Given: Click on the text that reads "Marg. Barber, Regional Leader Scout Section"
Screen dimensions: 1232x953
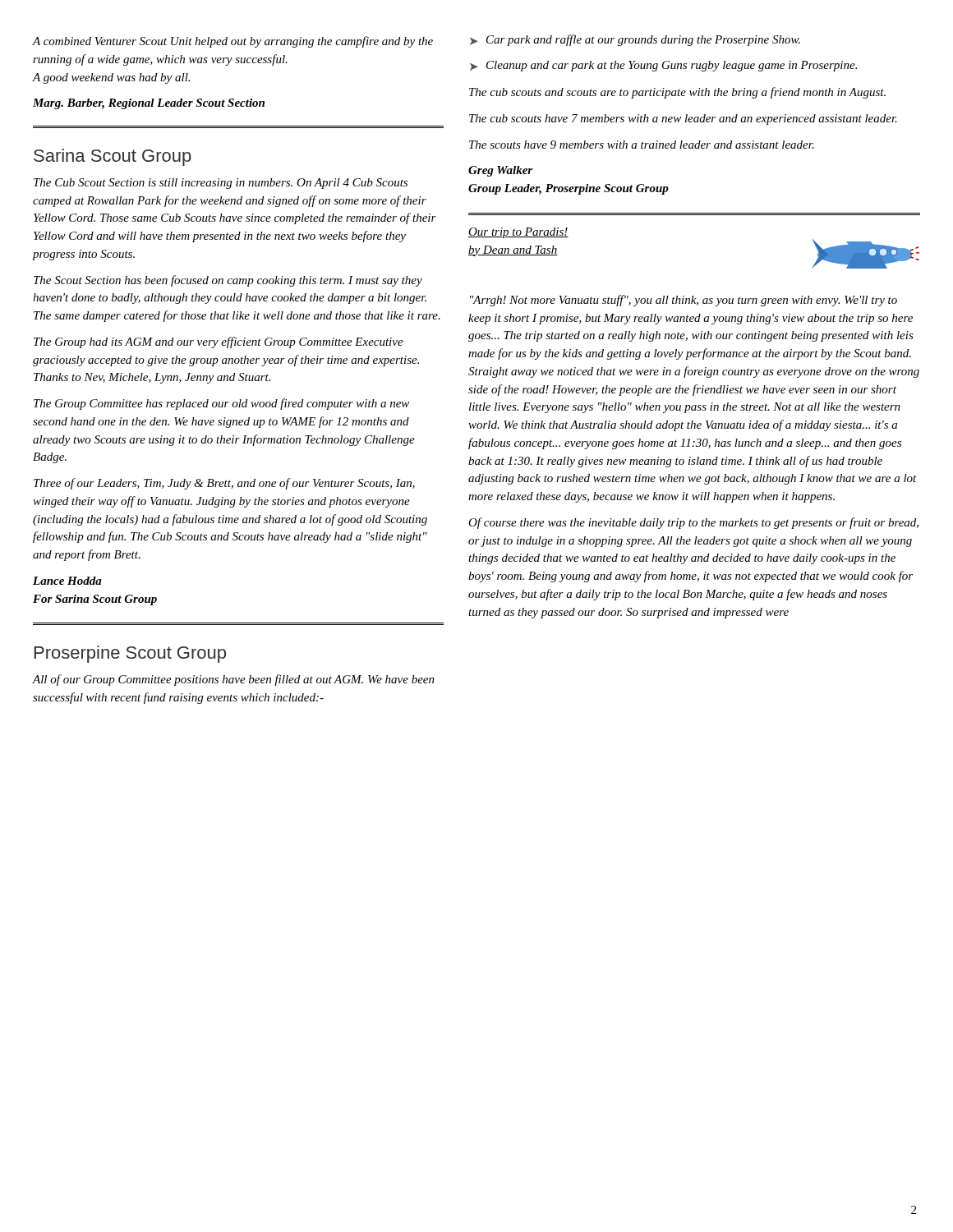Looking at the screenshot, I should [x=238, y=104].
